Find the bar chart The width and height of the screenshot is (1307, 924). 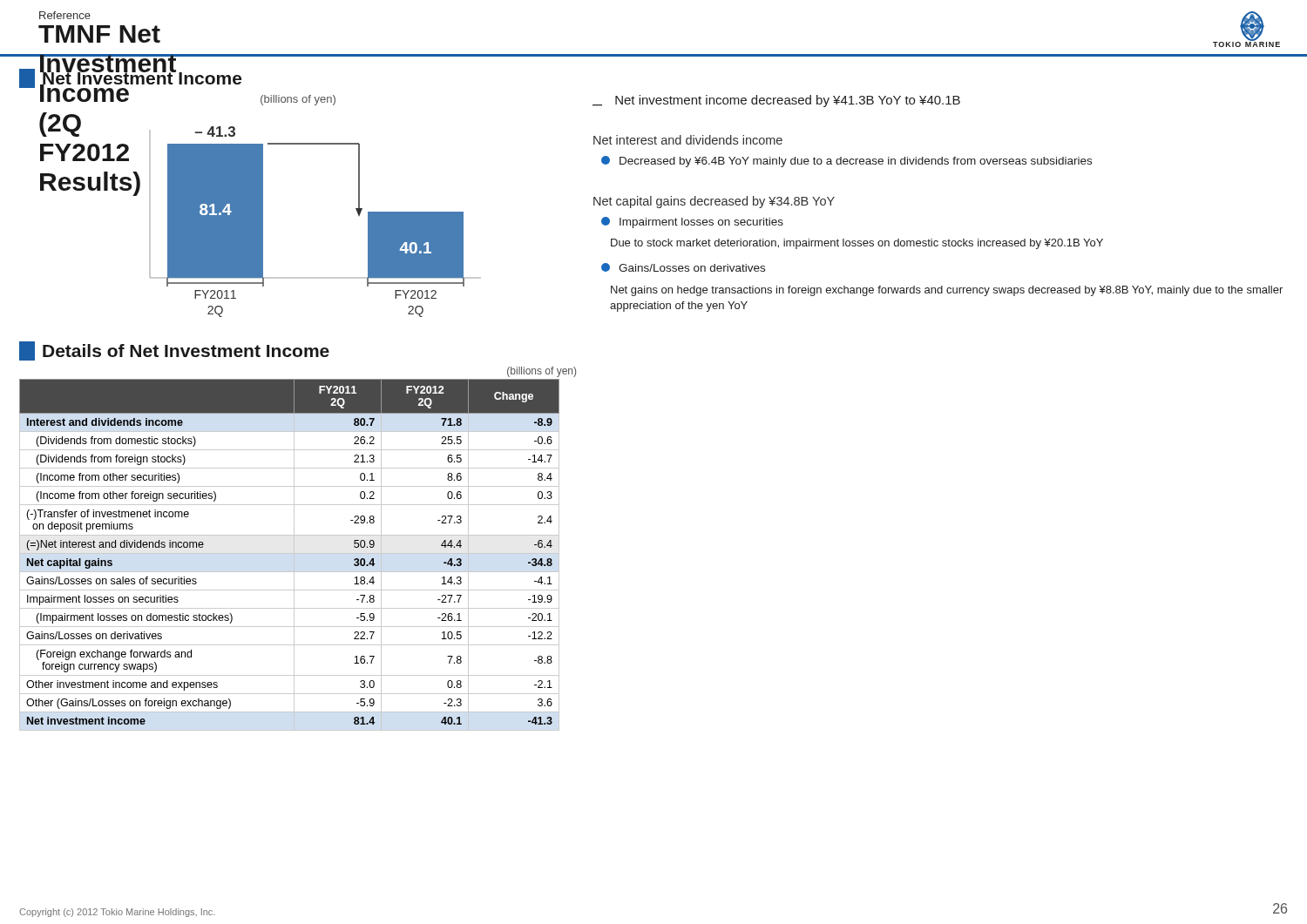298,217
